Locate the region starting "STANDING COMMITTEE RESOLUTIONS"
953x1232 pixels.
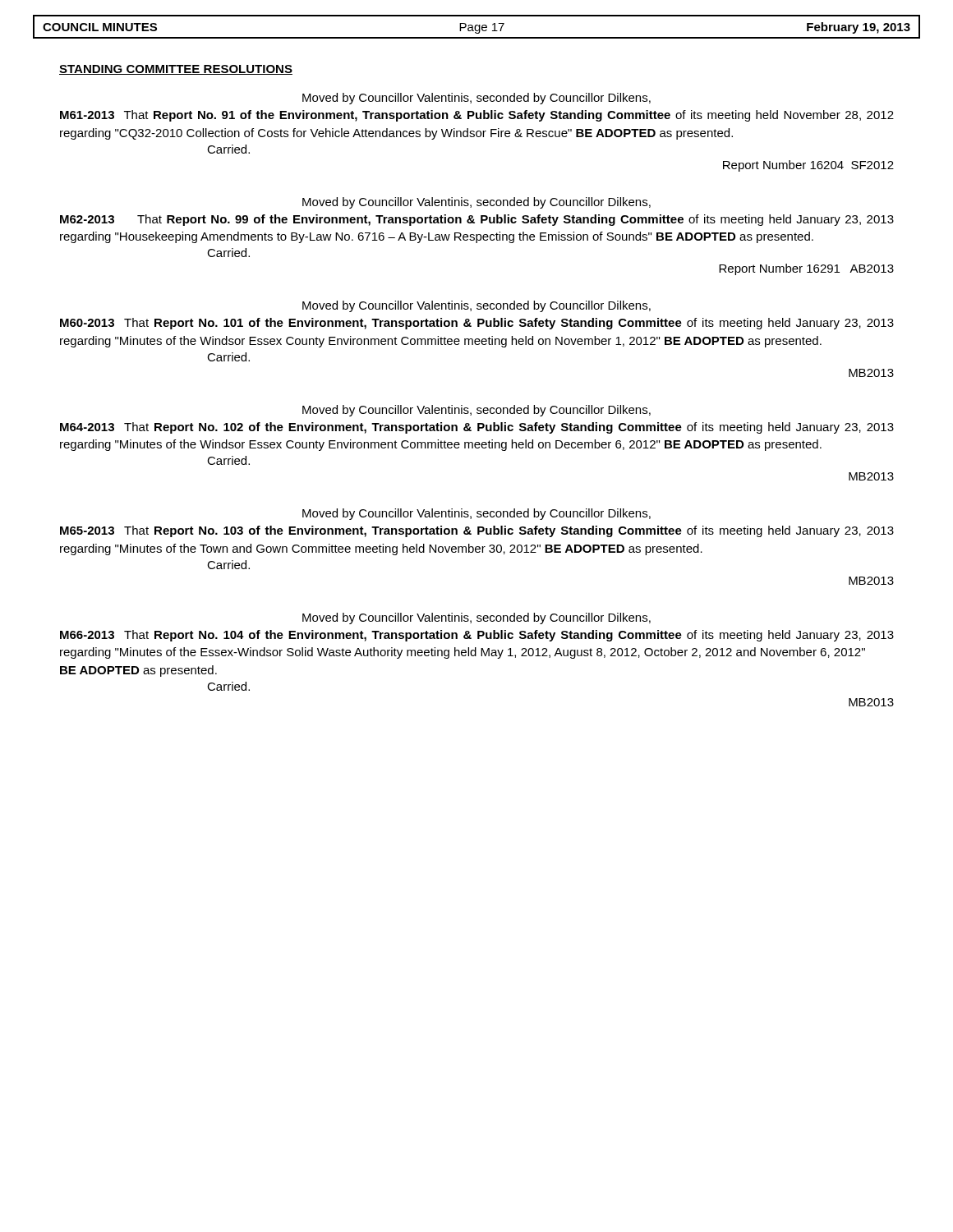tap(176, 69)
